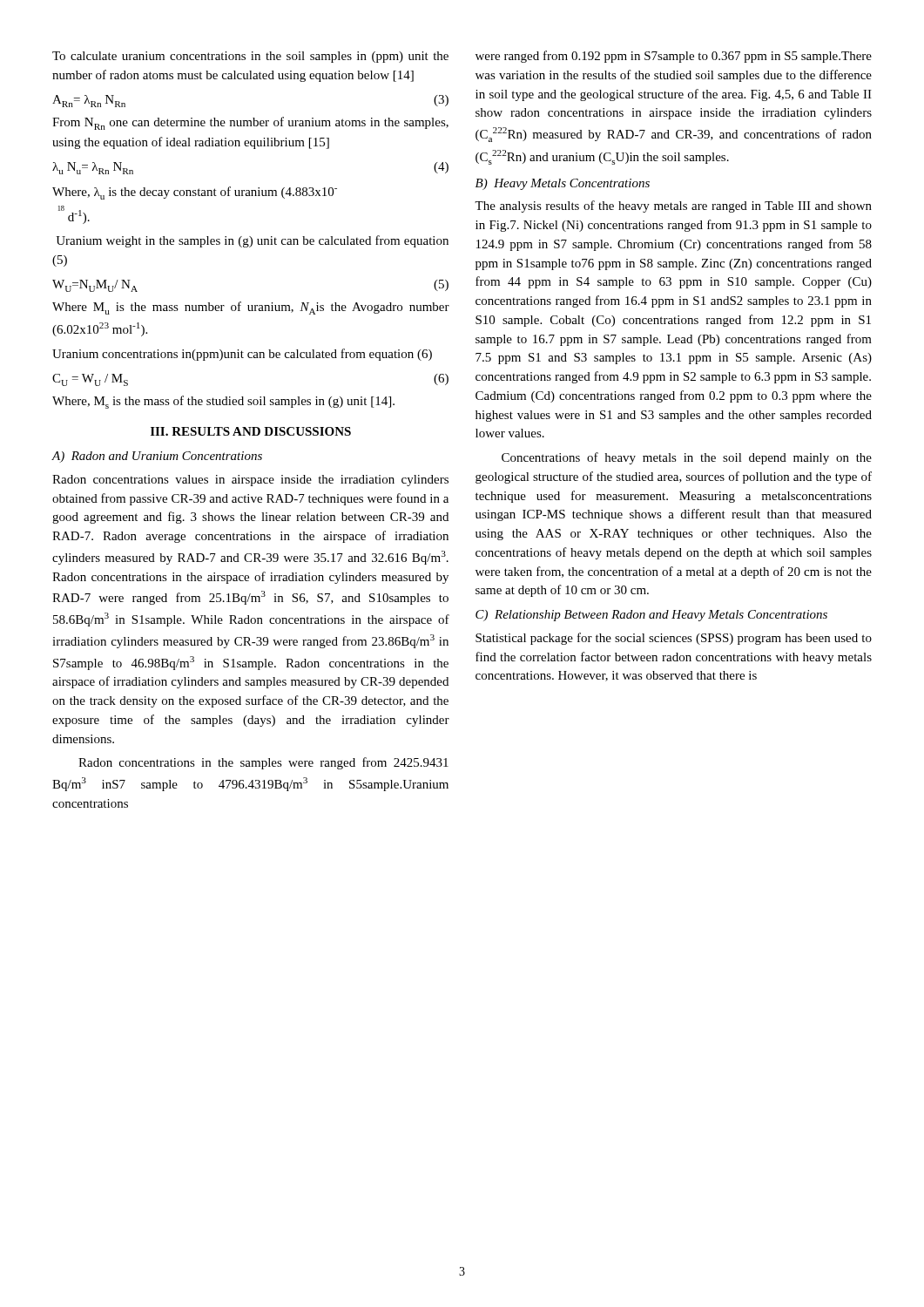Find the text block that says "C) Relationship Between Radon"
This screenshot has height=1307, width=924.
[651, 614]
